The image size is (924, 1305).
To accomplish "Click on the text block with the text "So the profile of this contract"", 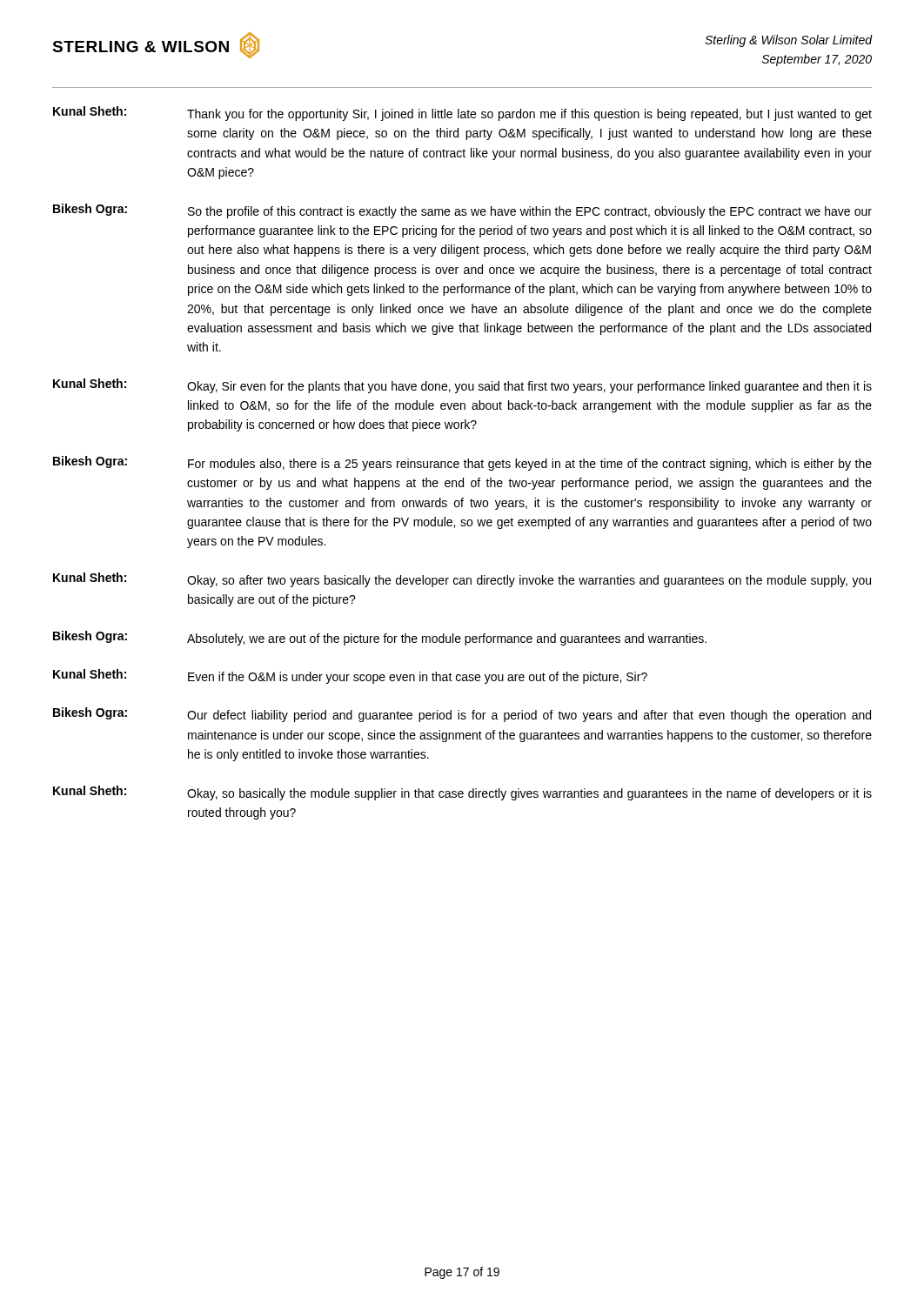I will [529, 279].
